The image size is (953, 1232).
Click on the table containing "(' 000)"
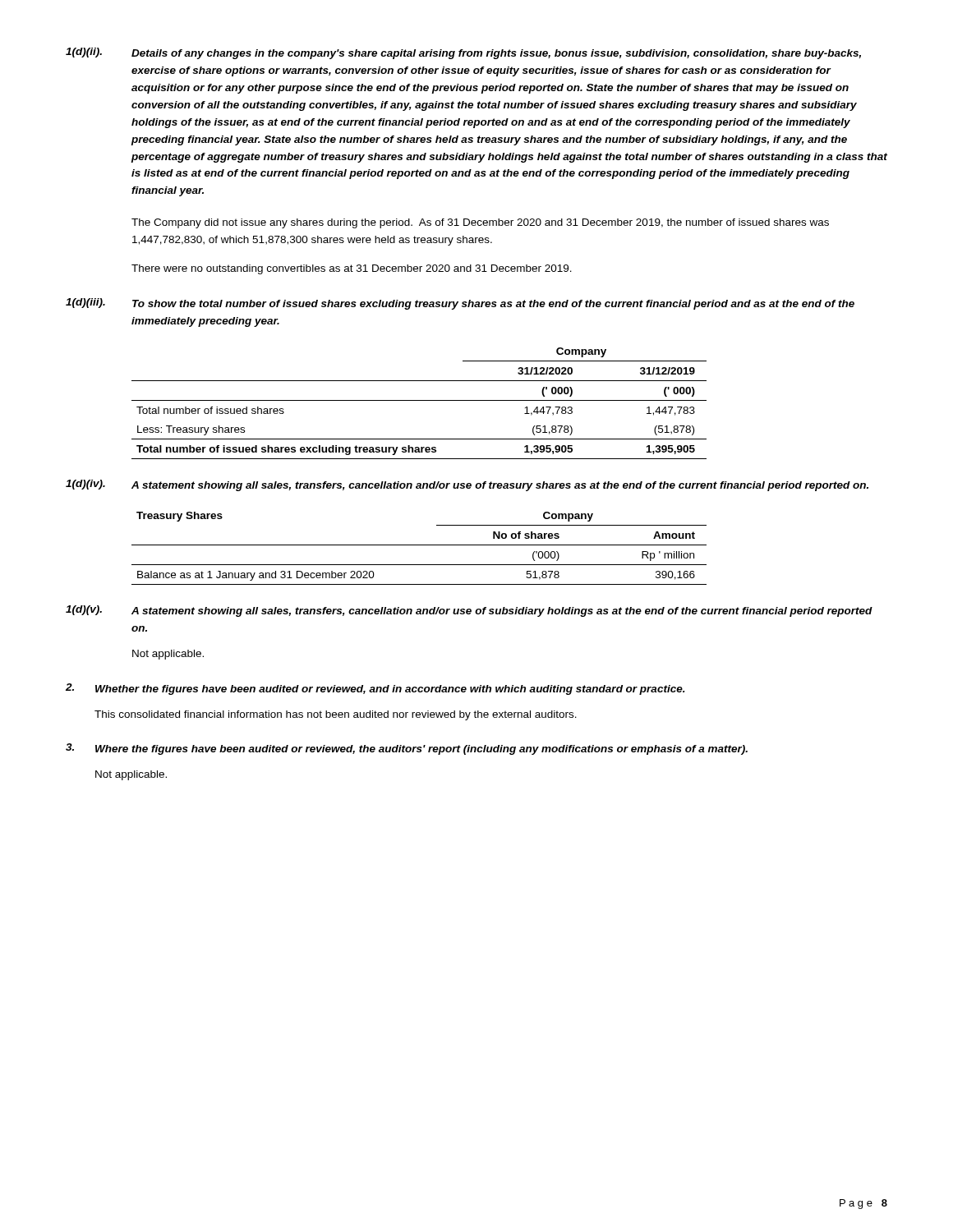pos(476,400)
